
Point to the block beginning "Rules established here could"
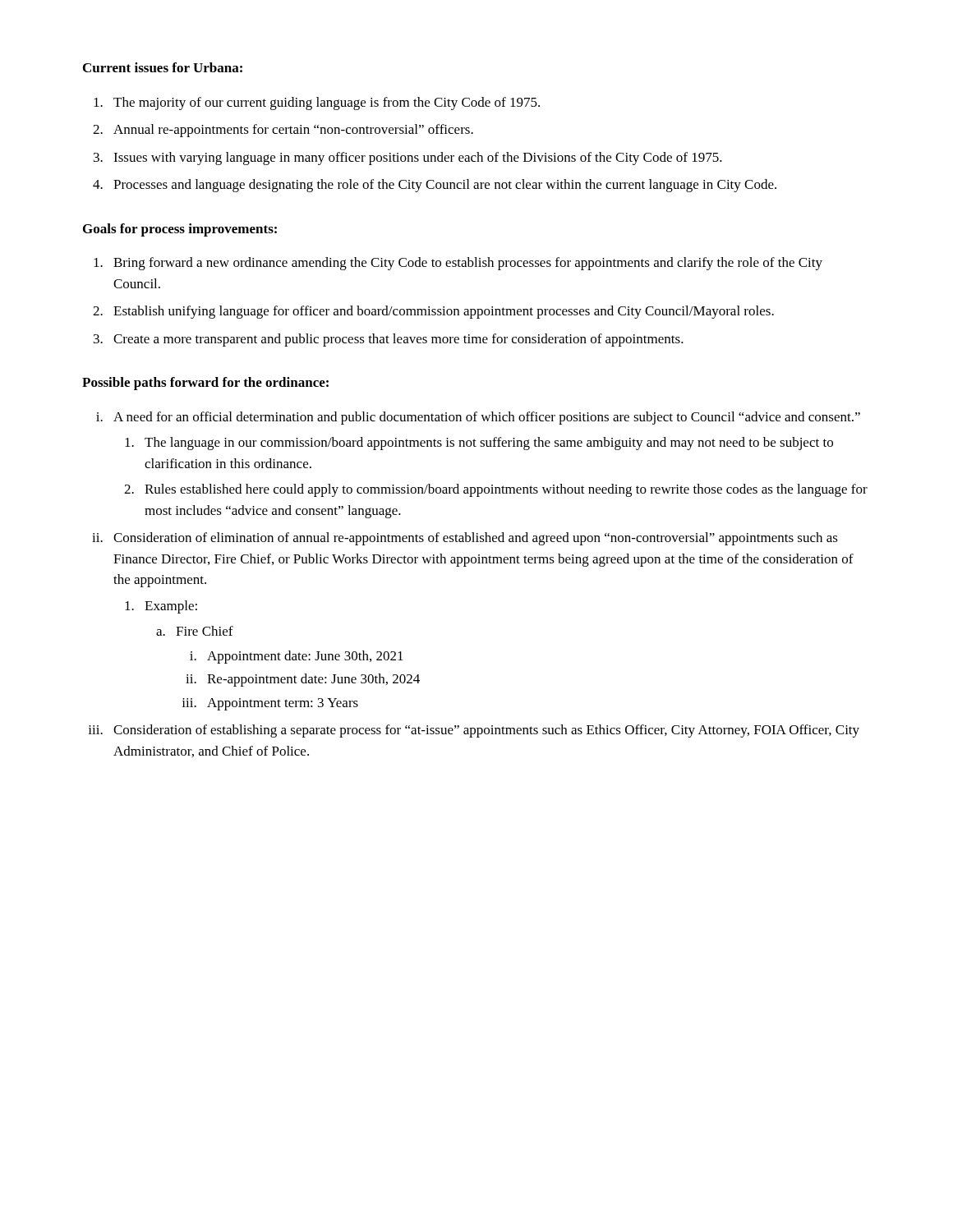coord(506,500)
